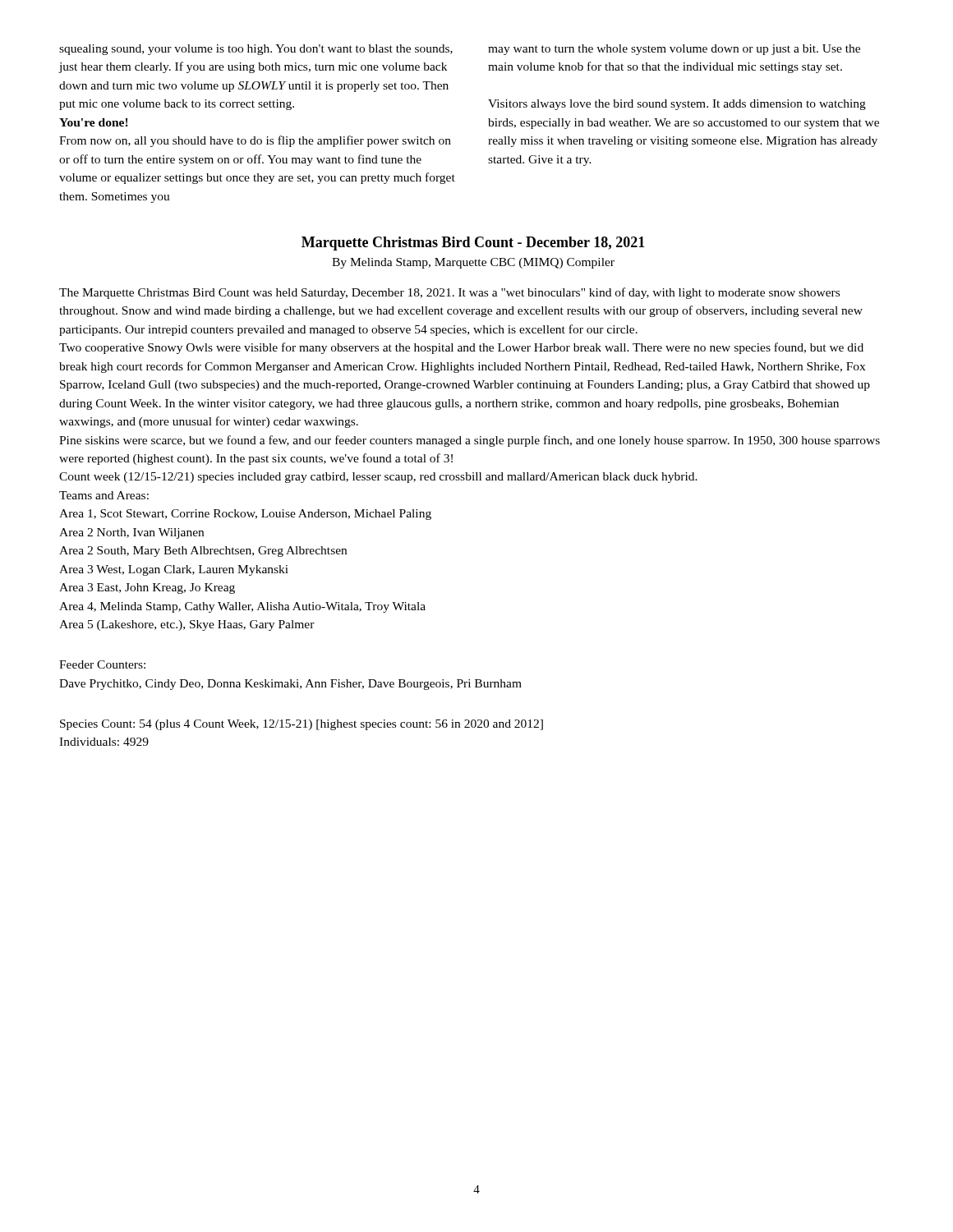Locate the text block starting "Feeder Counters: Dave Prychitko, Cindy"
The width and height of the screenshot is (953, 1232).
coord(290,673)
